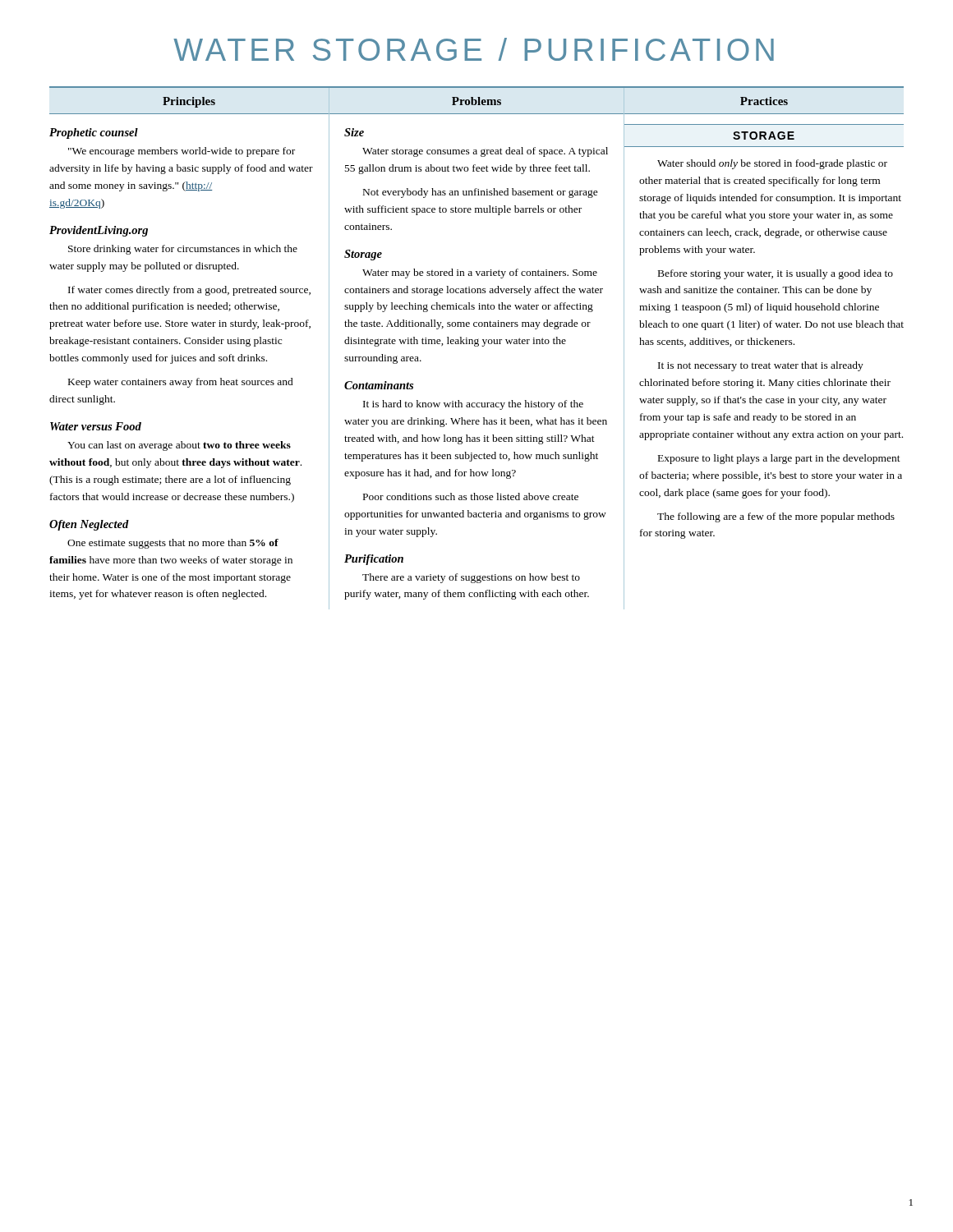The height and width of the screenshot is (1232, 953).
Task: Locate the section header with the text "Prophetic counsel"
Action: coord(93,132)
